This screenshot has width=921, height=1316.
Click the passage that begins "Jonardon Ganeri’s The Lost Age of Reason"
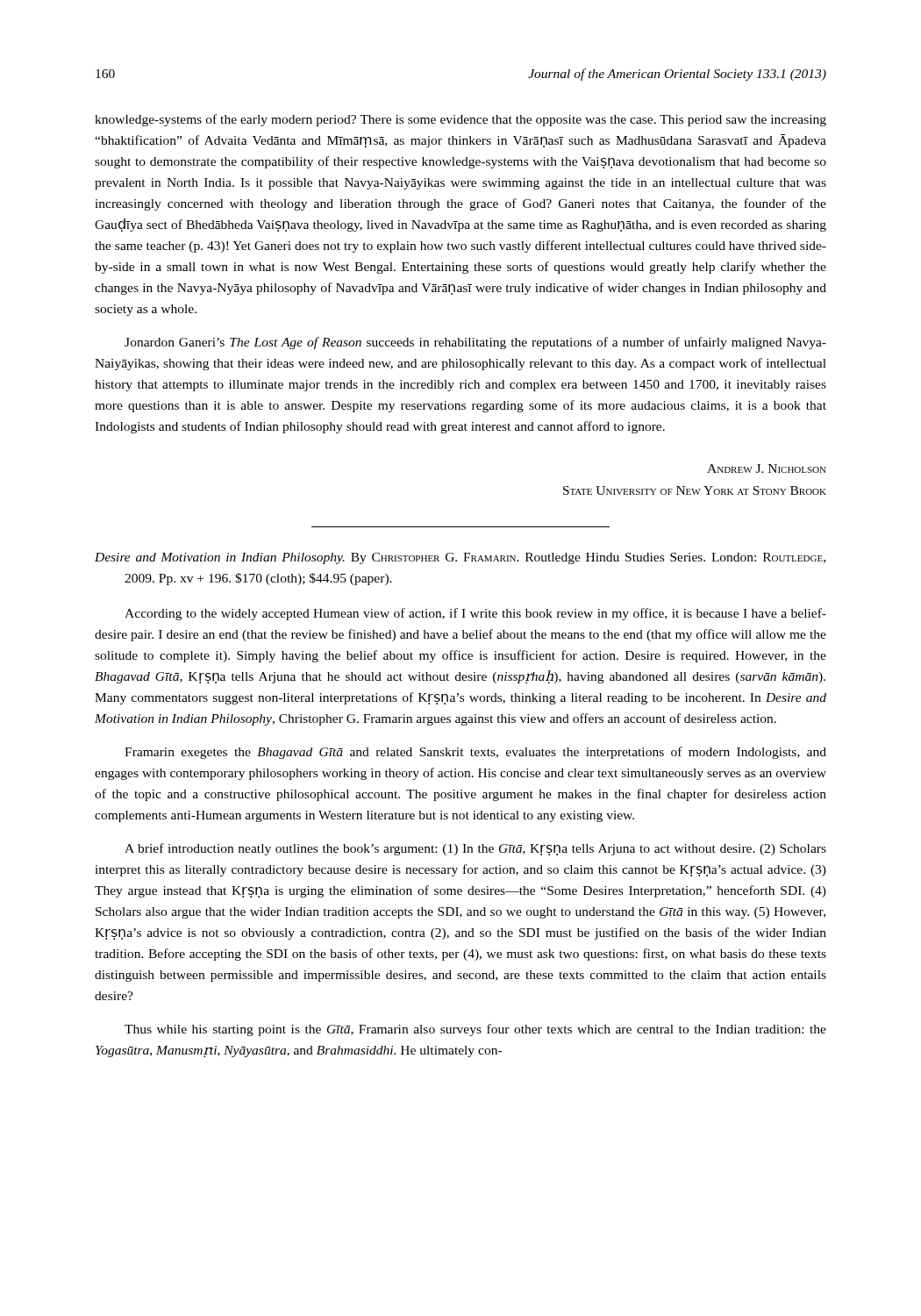[460, 384]
